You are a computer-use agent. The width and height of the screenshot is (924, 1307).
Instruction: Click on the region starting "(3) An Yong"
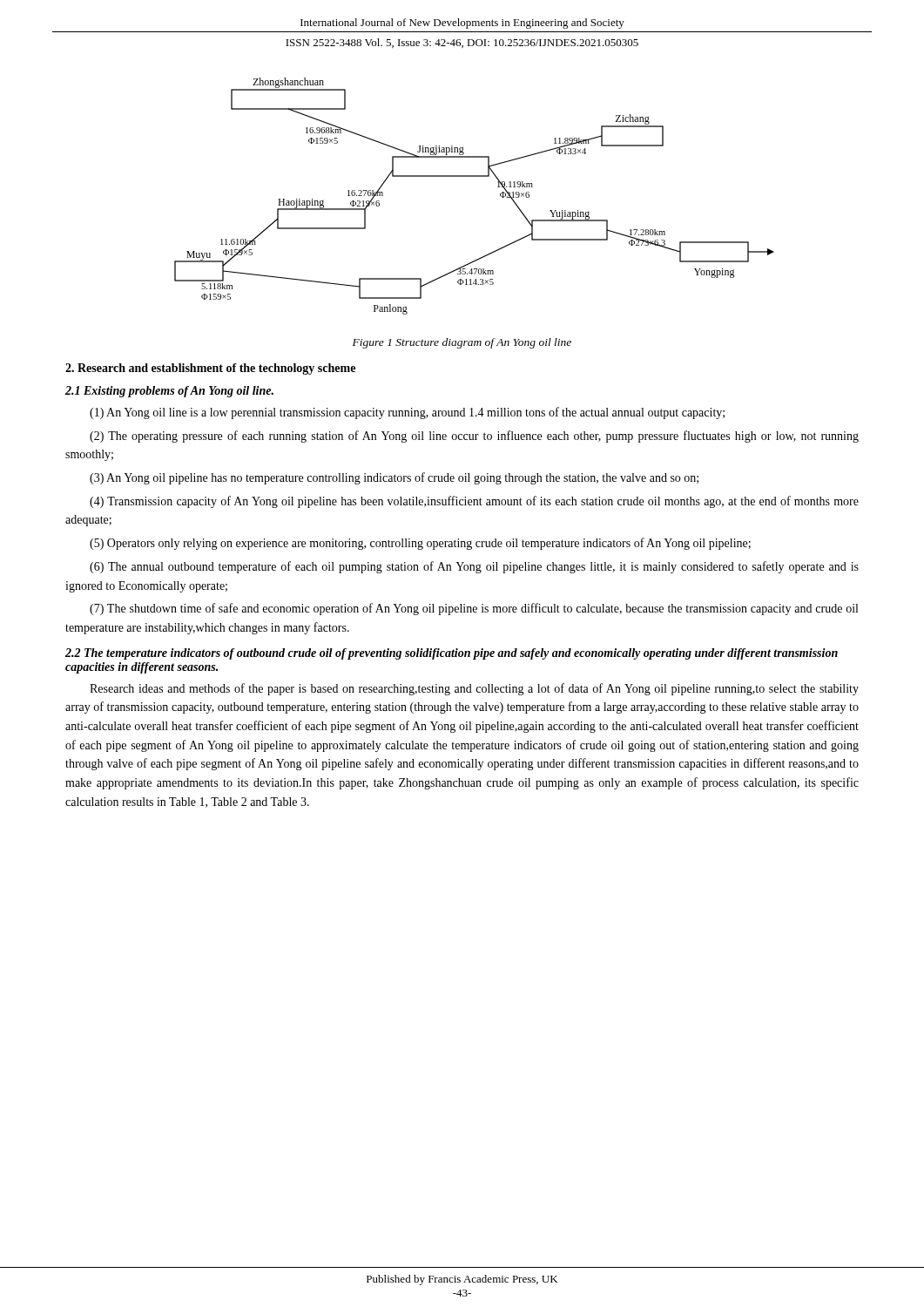click(x=395, y=478)
